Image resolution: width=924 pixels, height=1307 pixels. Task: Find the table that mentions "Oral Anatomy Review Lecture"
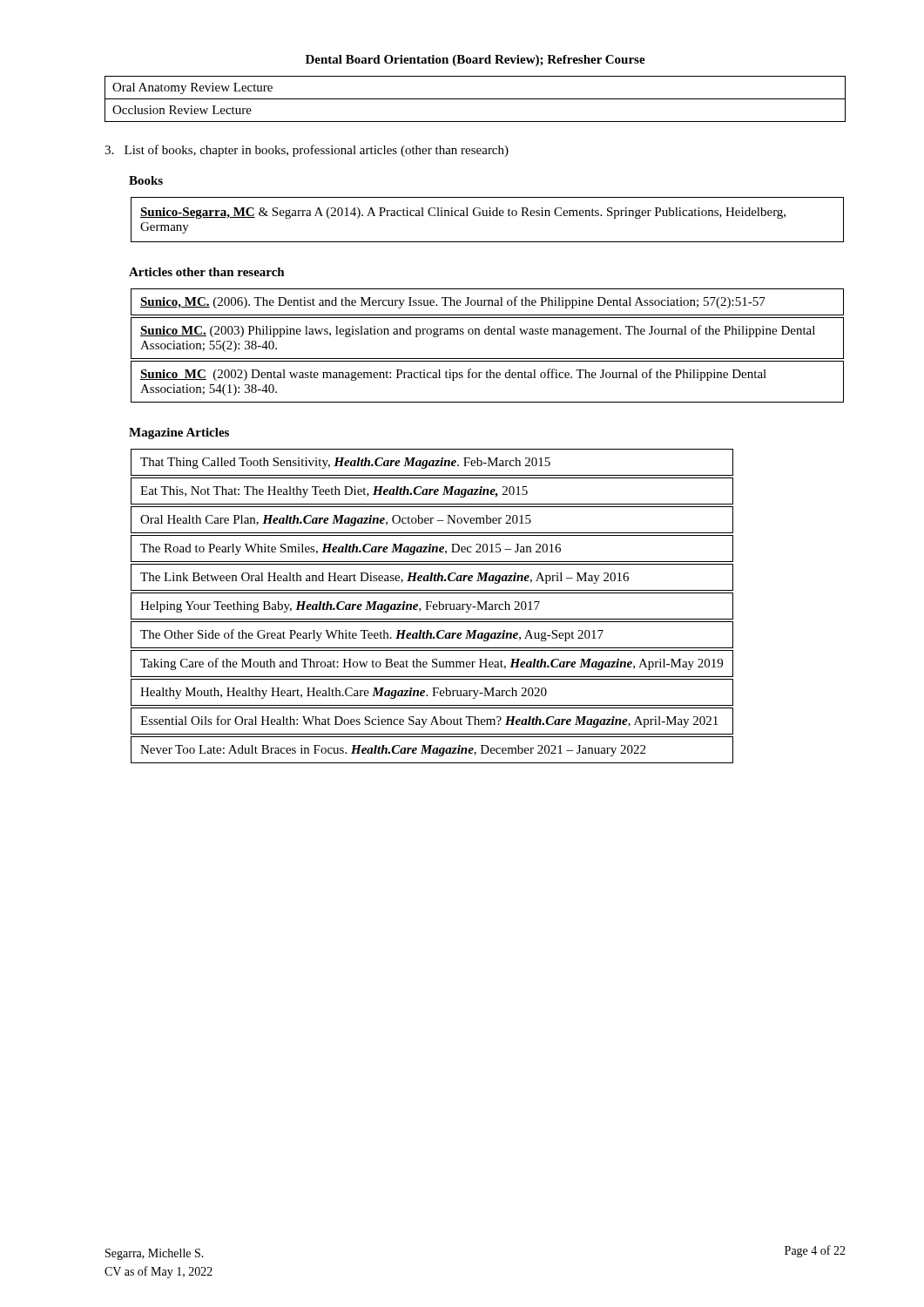(x=475, y=99)
